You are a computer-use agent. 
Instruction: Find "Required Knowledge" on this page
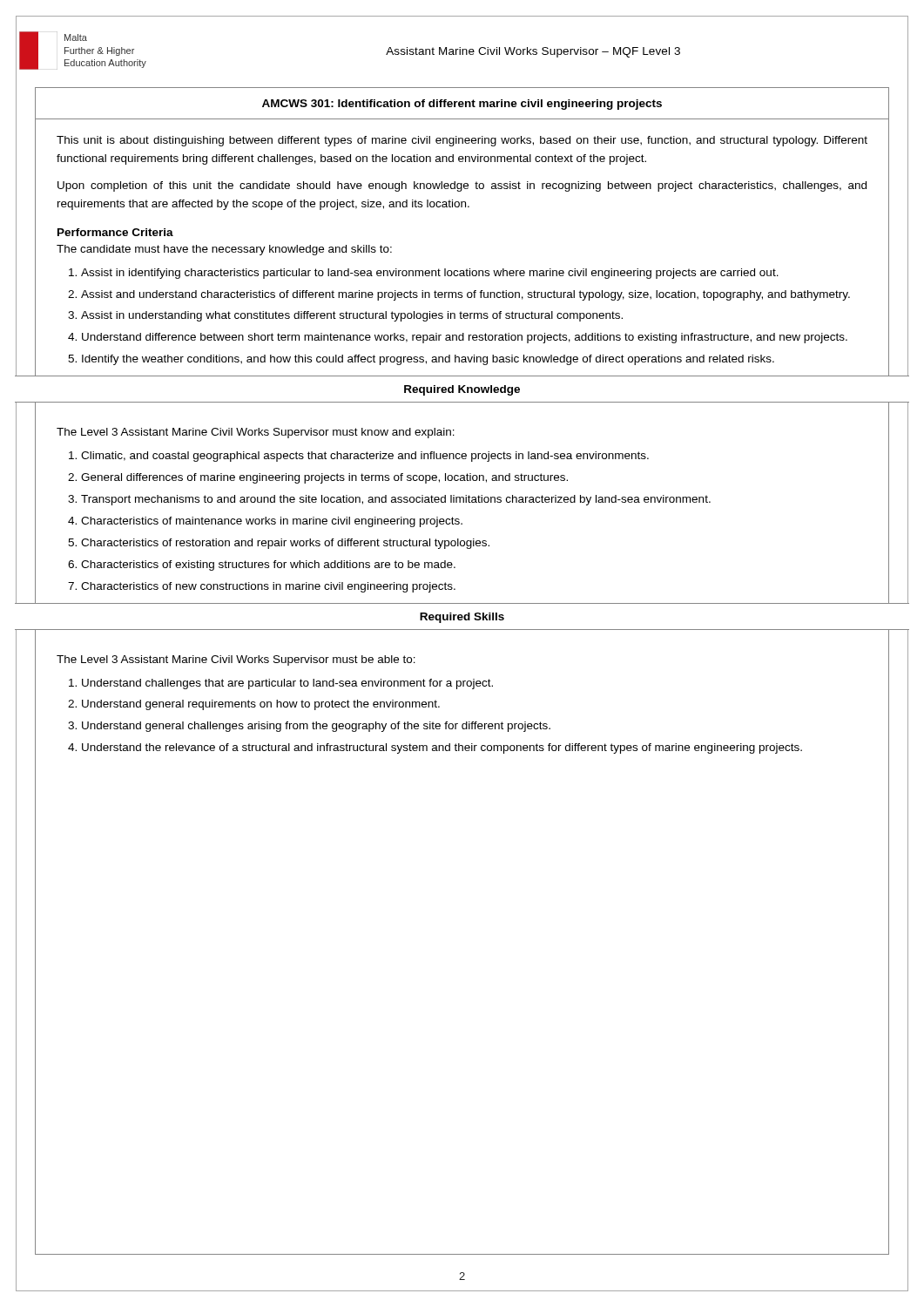tap(462, 389)
